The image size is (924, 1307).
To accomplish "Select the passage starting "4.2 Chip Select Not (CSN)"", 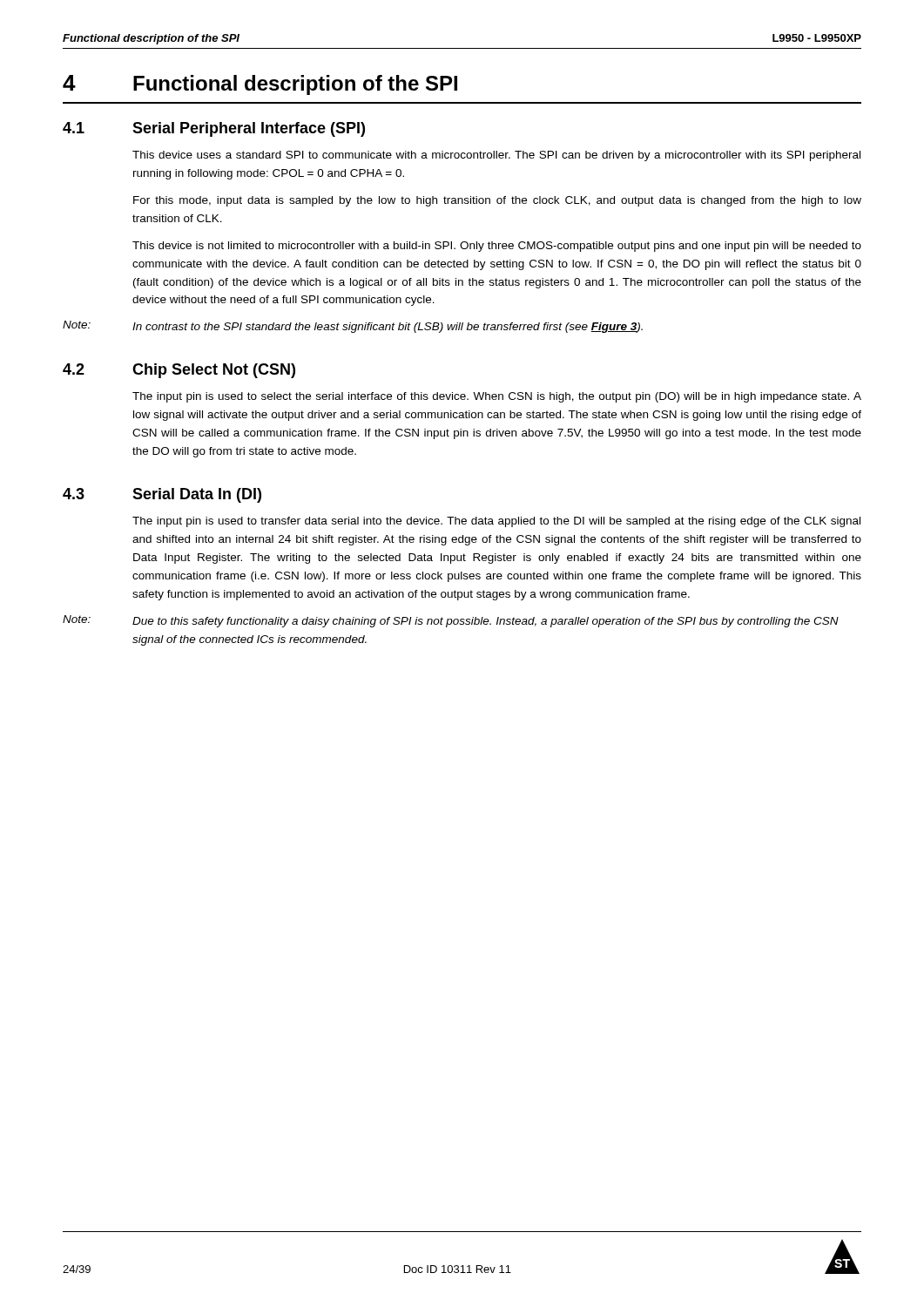I will [179, 370].
